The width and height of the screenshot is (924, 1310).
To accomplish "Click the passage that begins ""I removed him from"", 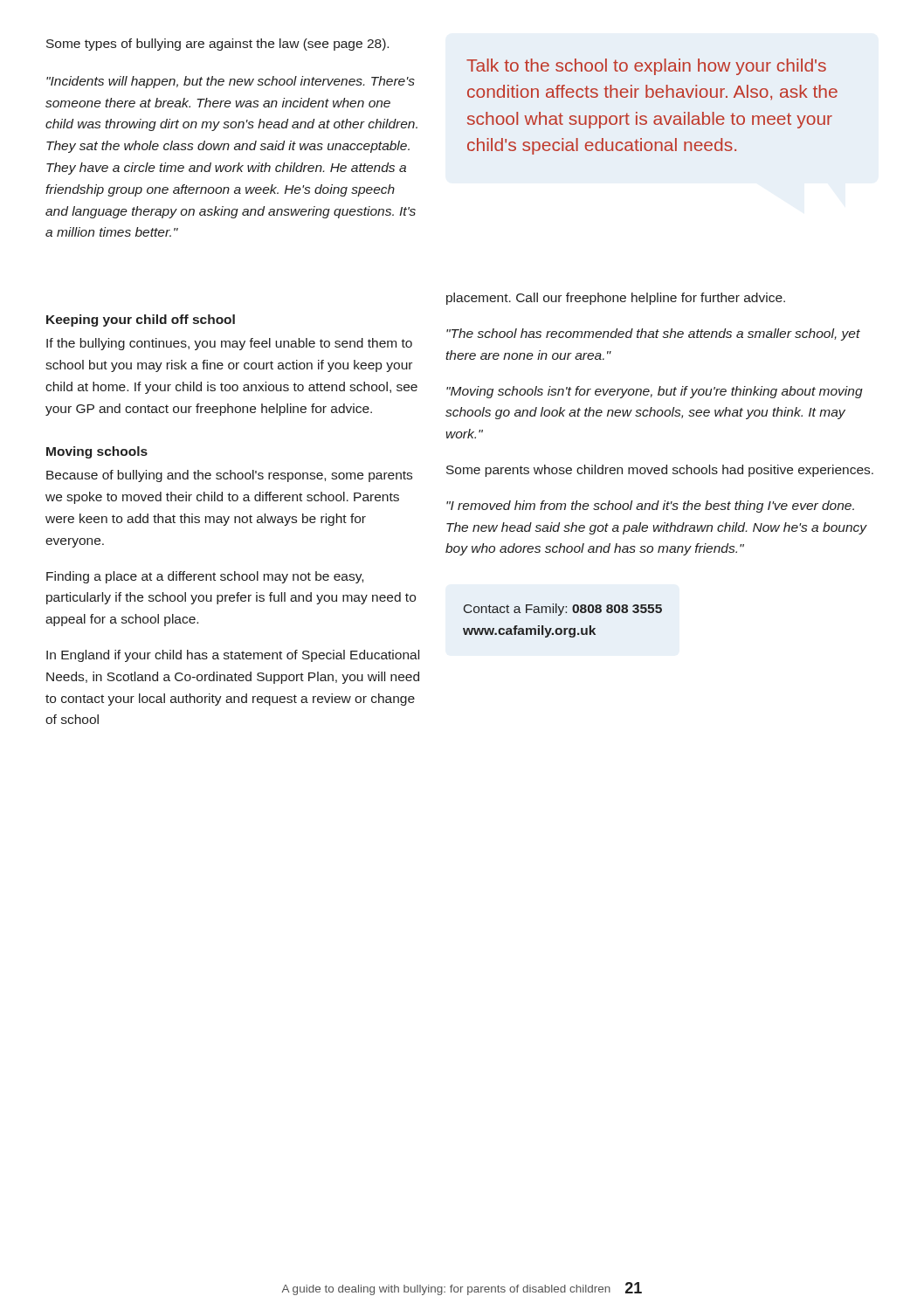I will [656, 527].
